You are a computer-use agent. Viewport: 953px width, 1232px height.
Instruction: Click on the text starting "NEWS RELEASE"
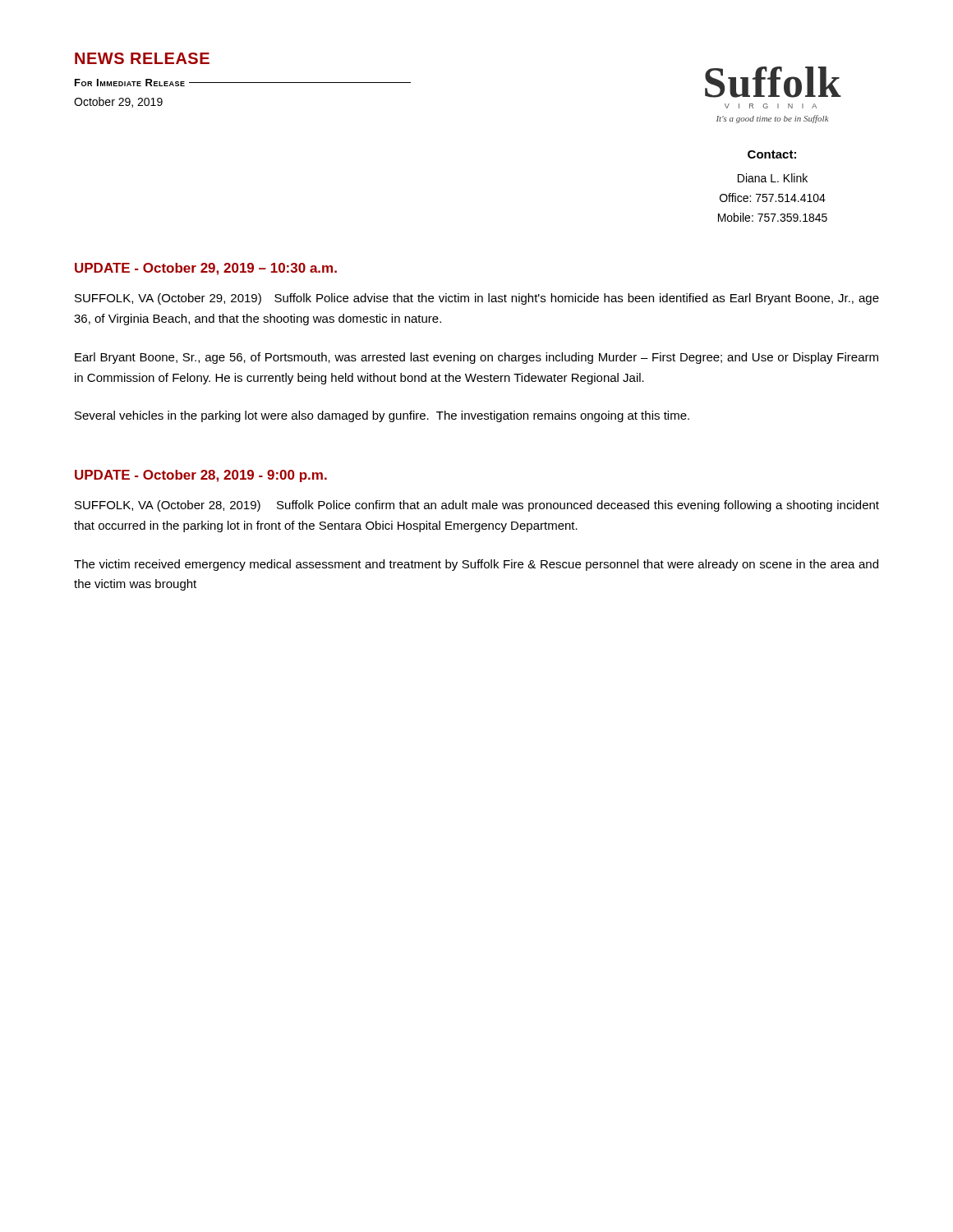click(142, 58)
